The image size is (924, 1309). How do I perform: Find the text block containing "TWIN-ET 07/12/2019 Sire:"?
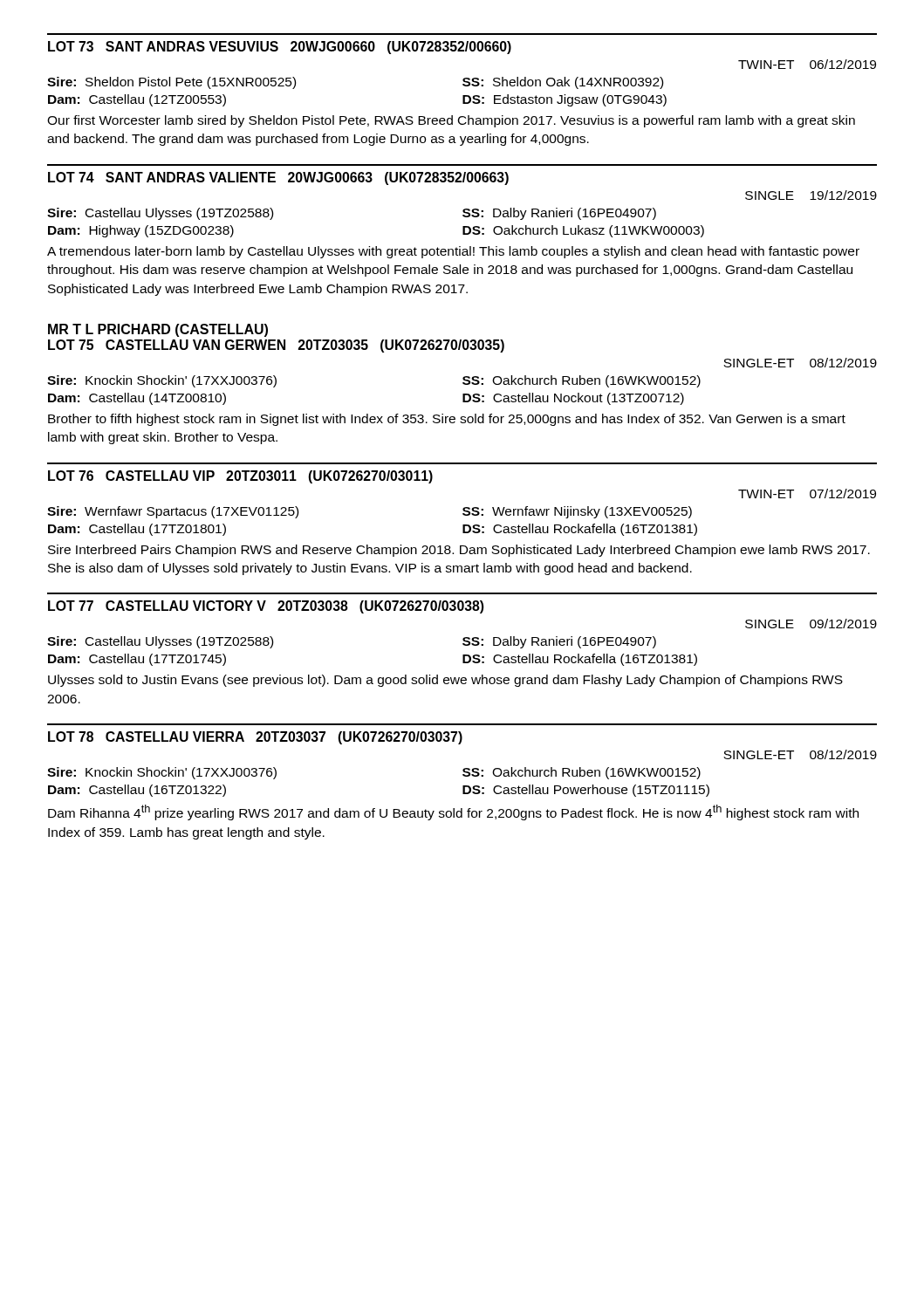(462, 531)
